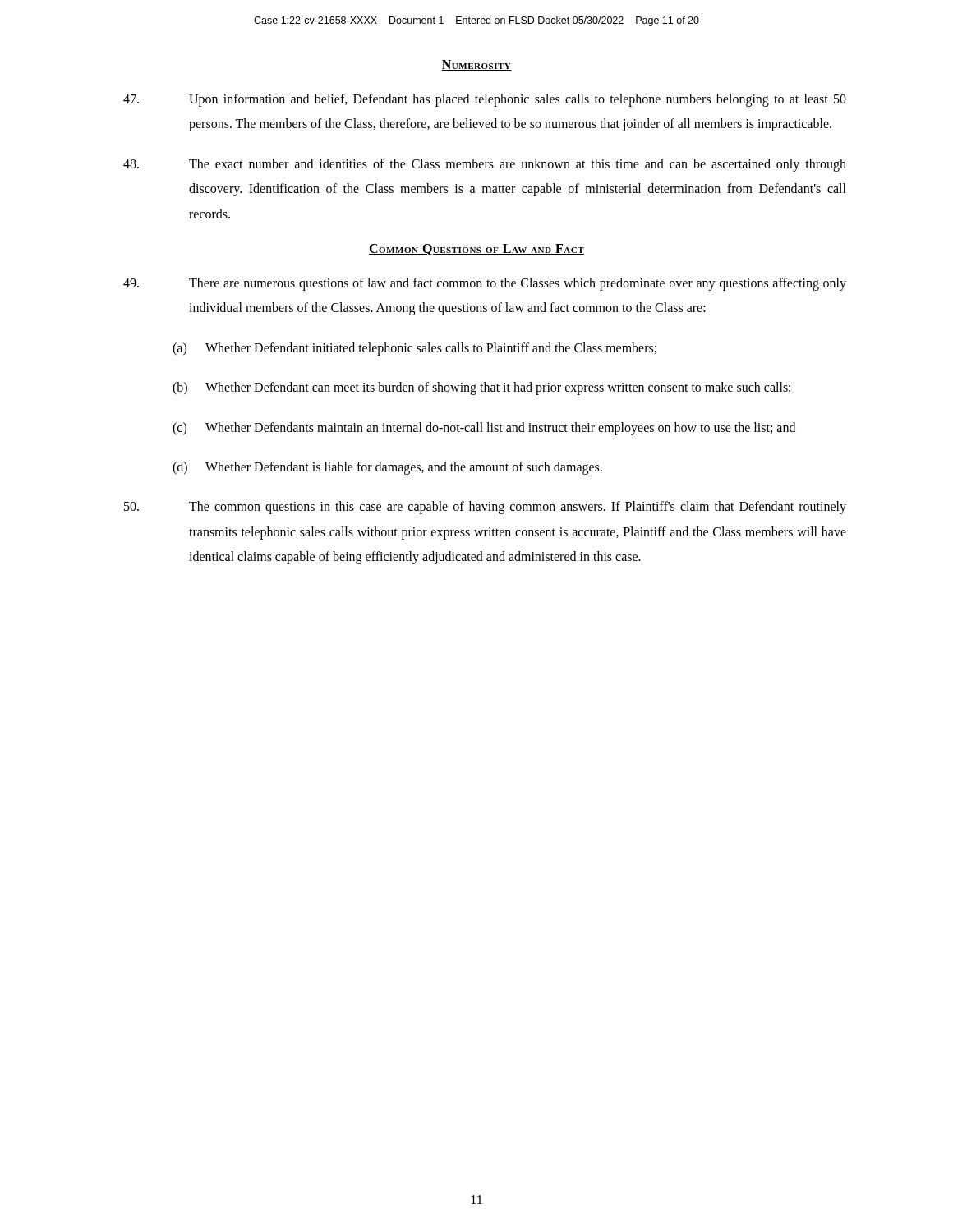
Task: Locate the passage starting "The common questions in this case are"
Action: click(476, 532)
